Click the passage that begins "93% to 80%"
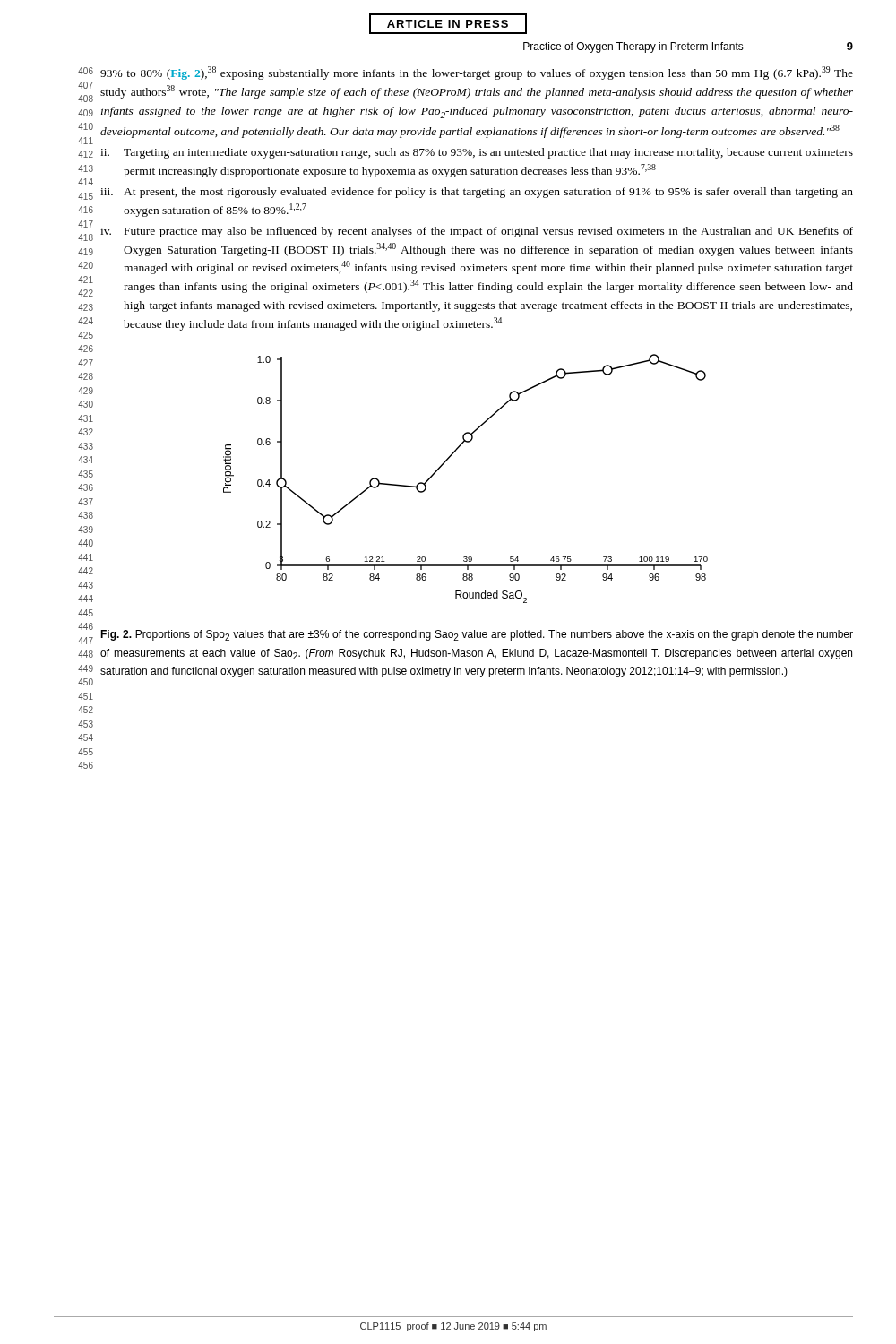 [477, 101]
